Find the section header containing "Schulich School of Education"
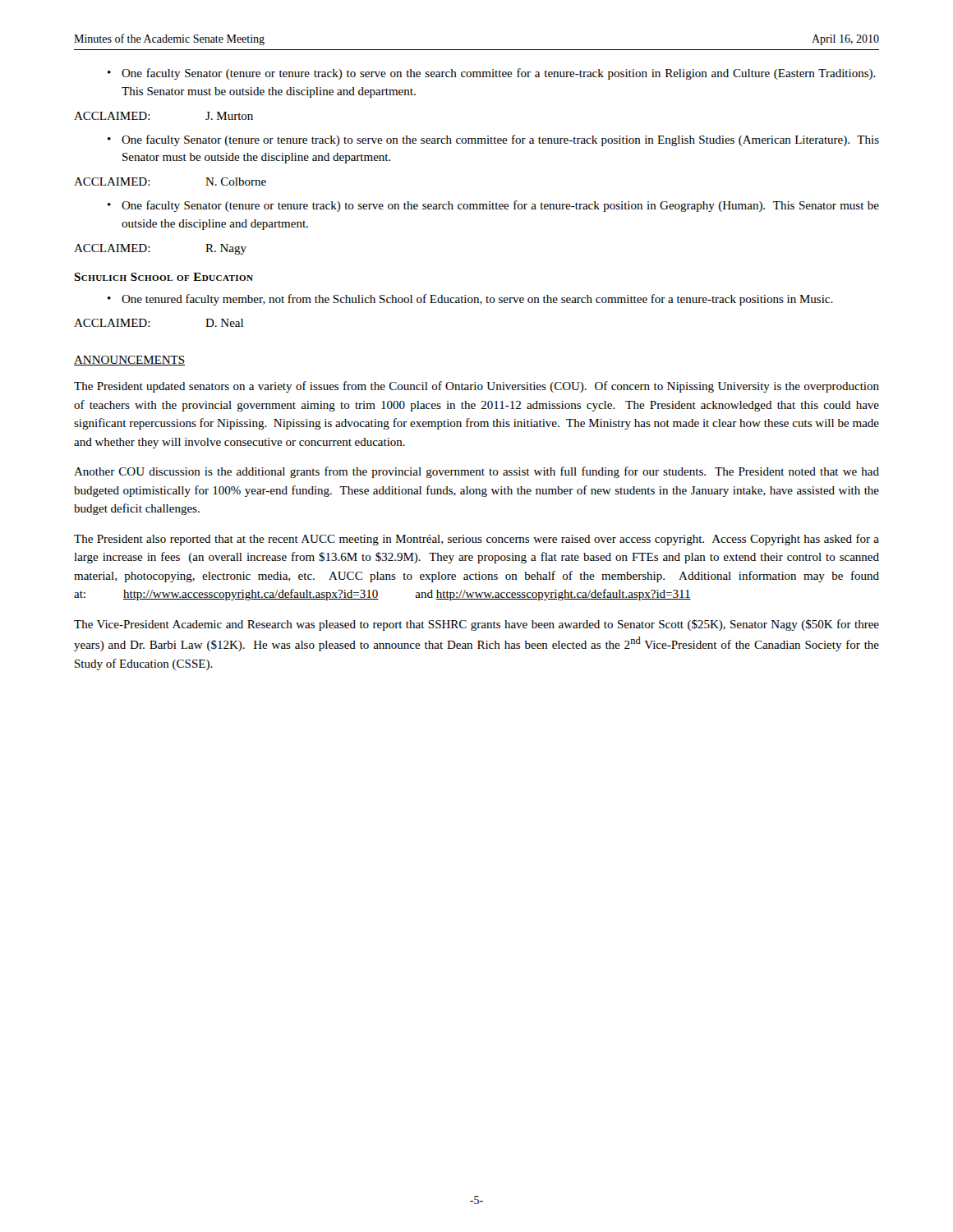953x1232 pixels. (x=164, y=276)
